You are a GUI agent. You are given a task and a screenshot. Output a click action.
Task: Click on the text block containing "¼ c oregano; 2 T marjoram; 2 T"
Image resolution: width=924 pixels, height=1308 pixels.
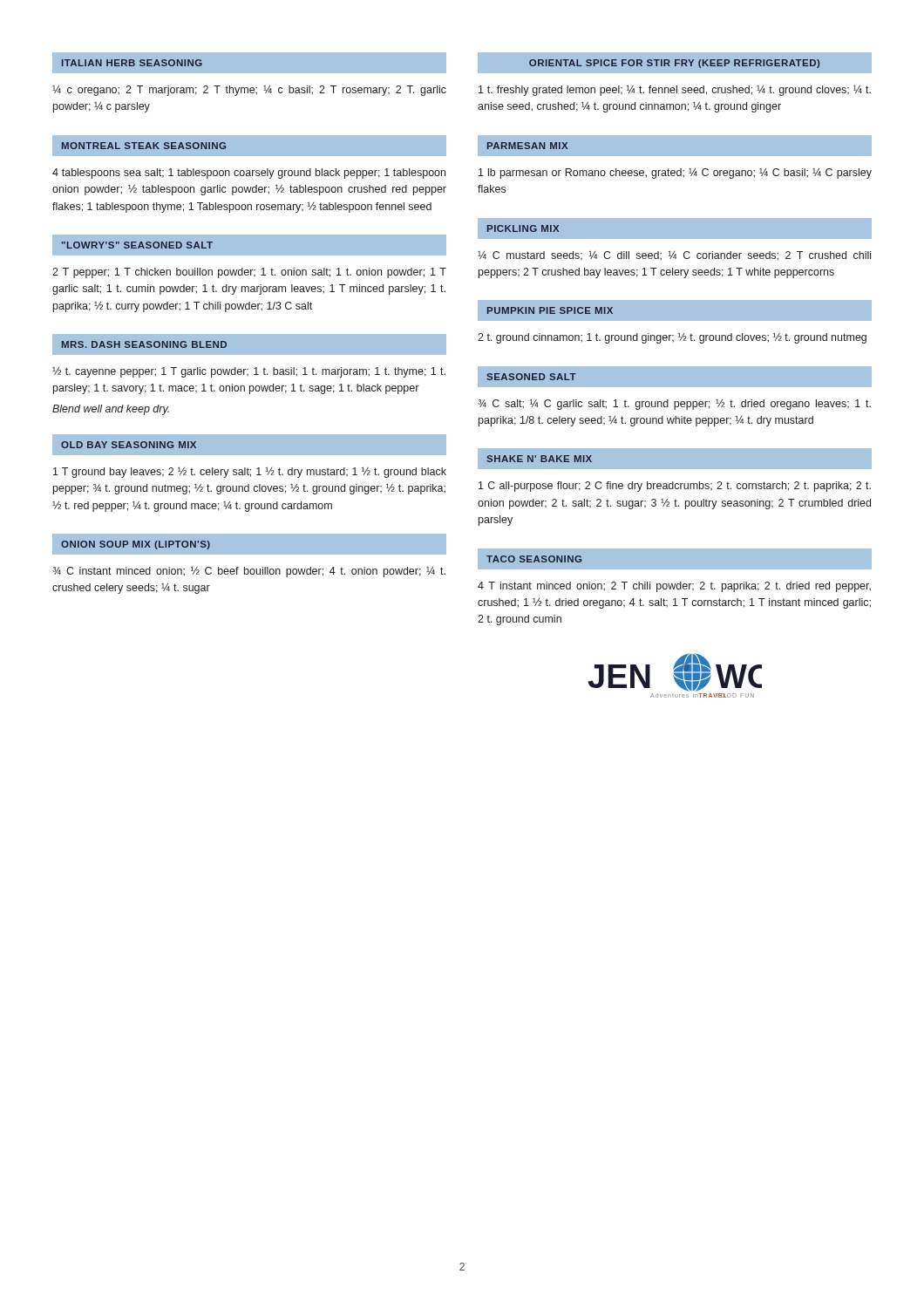249,98
